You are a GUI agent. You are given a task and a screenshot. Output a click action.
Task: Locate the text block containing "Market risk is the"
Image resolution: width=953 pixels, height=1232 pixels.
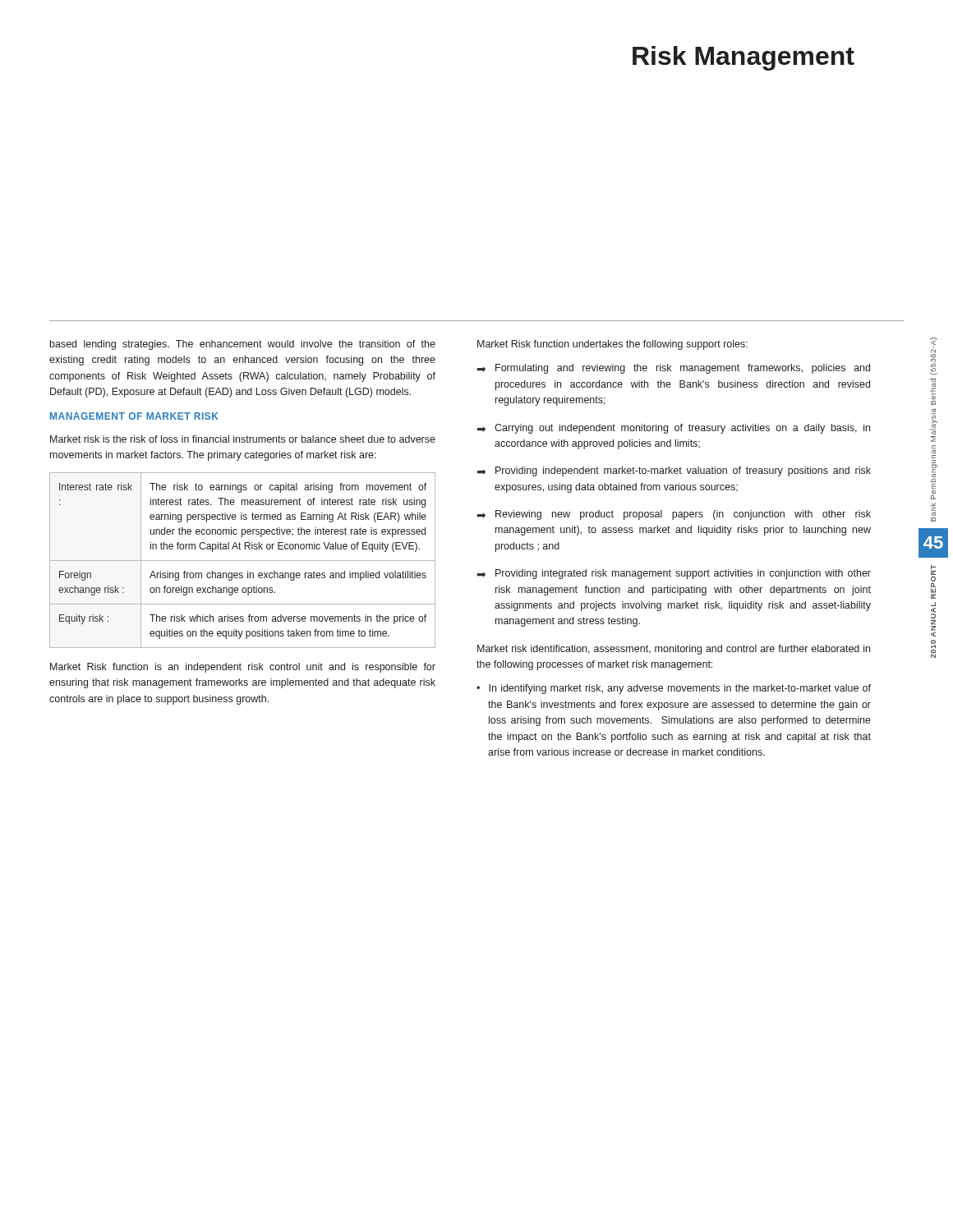pos(242,448)
